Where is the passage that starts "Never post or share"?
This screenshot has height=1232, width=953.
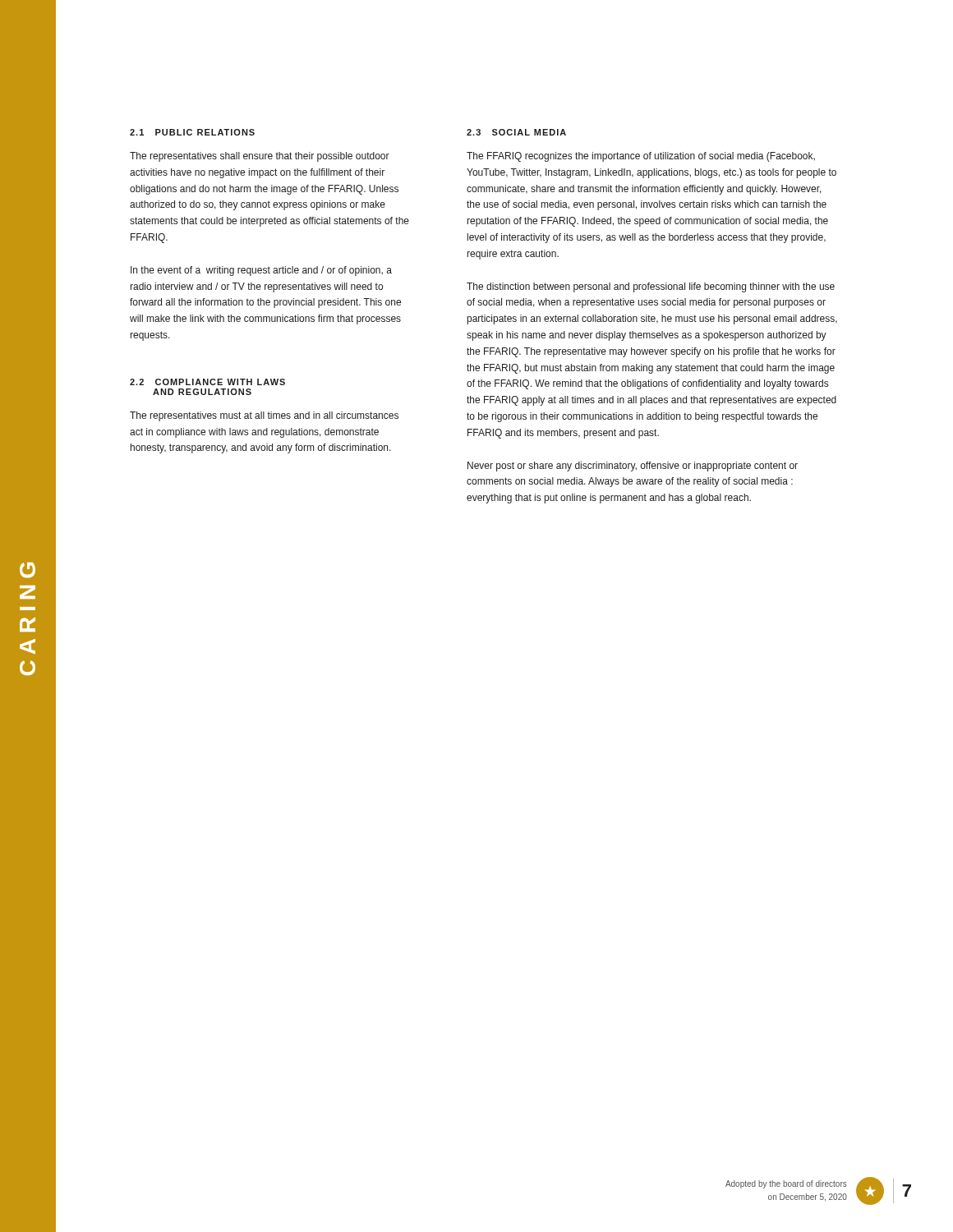pyautogui.click(x=632, y=482)
